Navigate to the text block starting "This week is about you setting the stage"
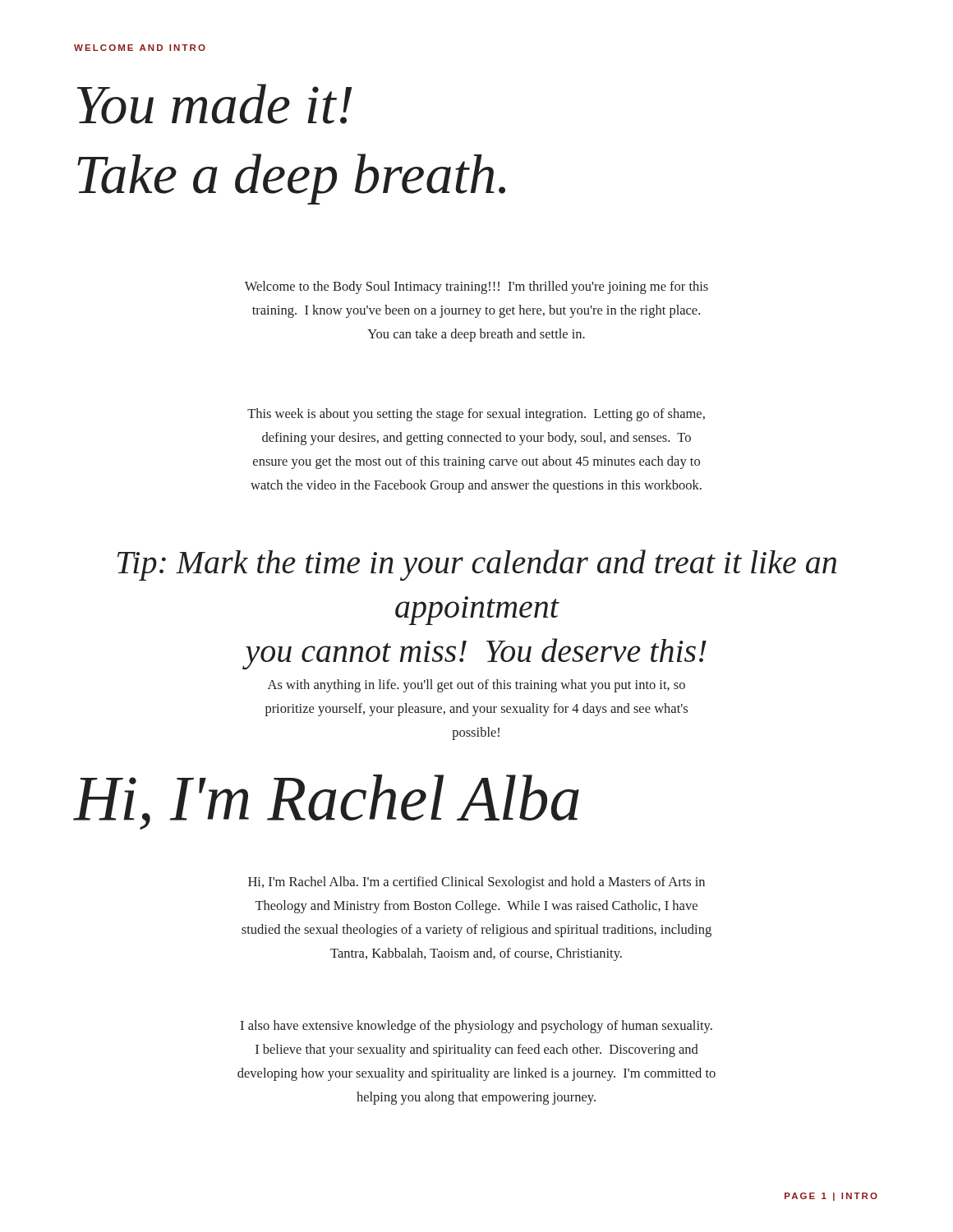Screen dimensions: 1232x953 point(476,449)
